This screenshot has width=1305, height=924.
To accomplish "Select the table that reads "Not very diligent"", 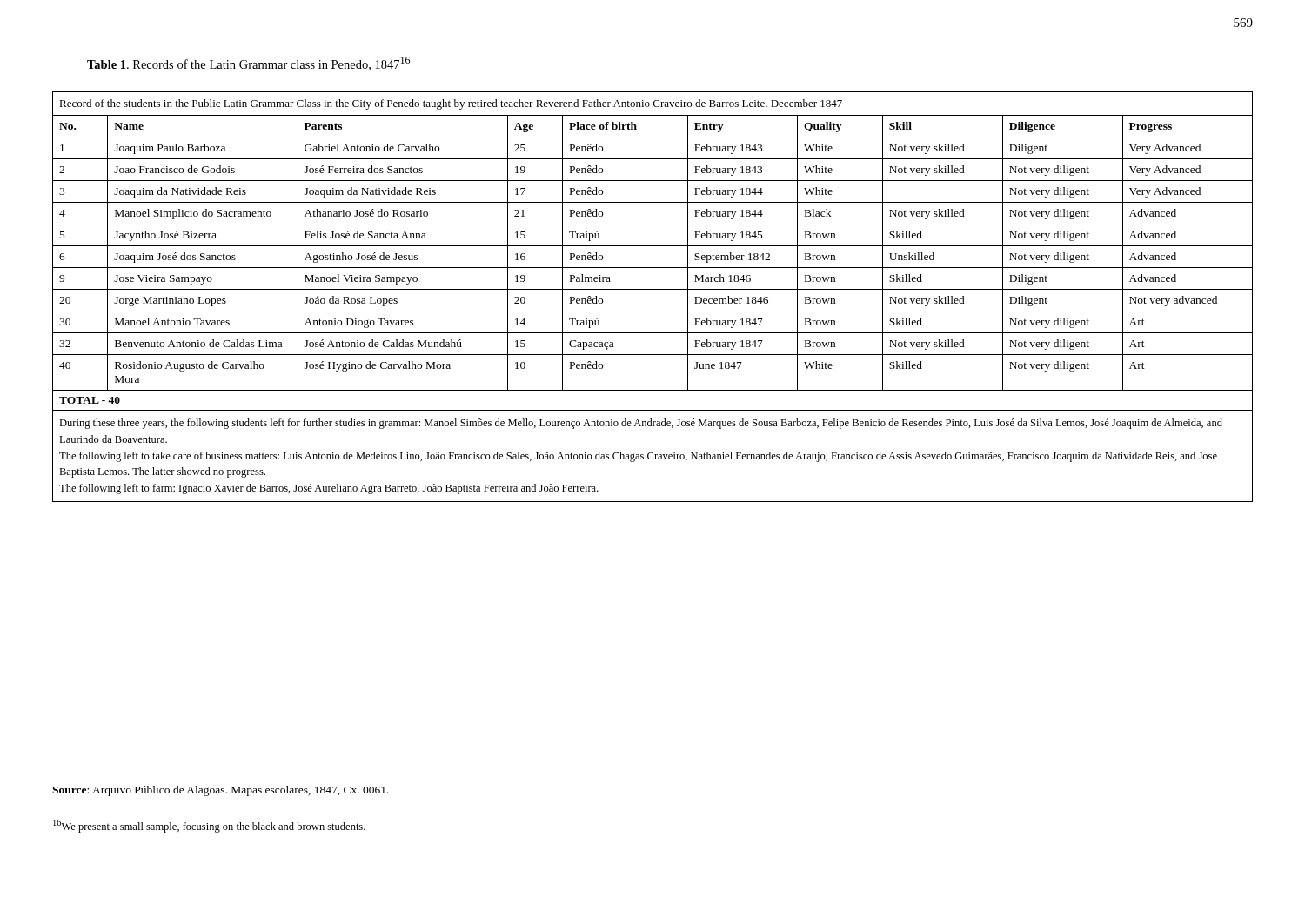I will pos(652,297).
